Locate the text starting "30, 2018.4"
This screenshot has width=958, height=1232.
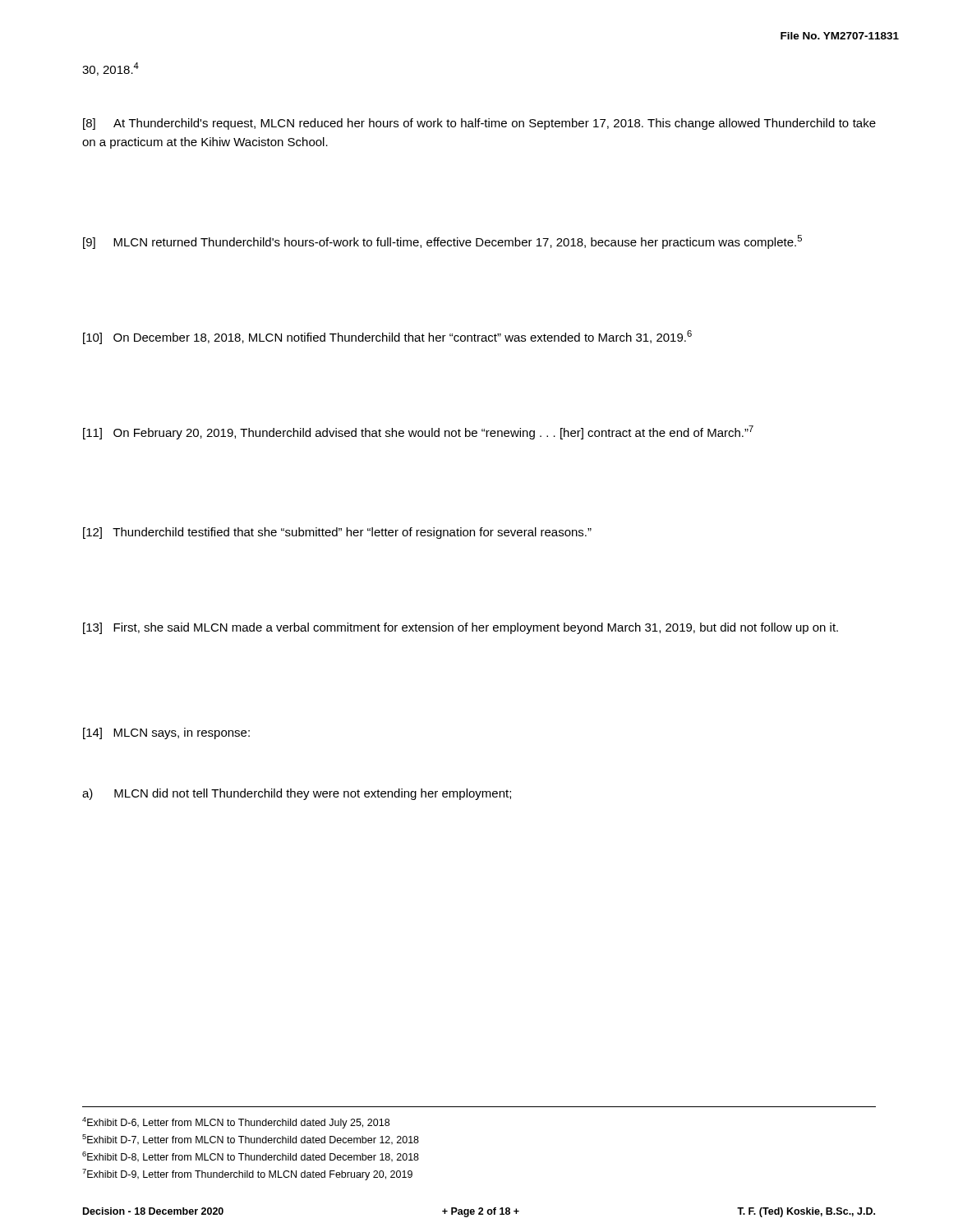pyautogui.click(x=110, y=69)
